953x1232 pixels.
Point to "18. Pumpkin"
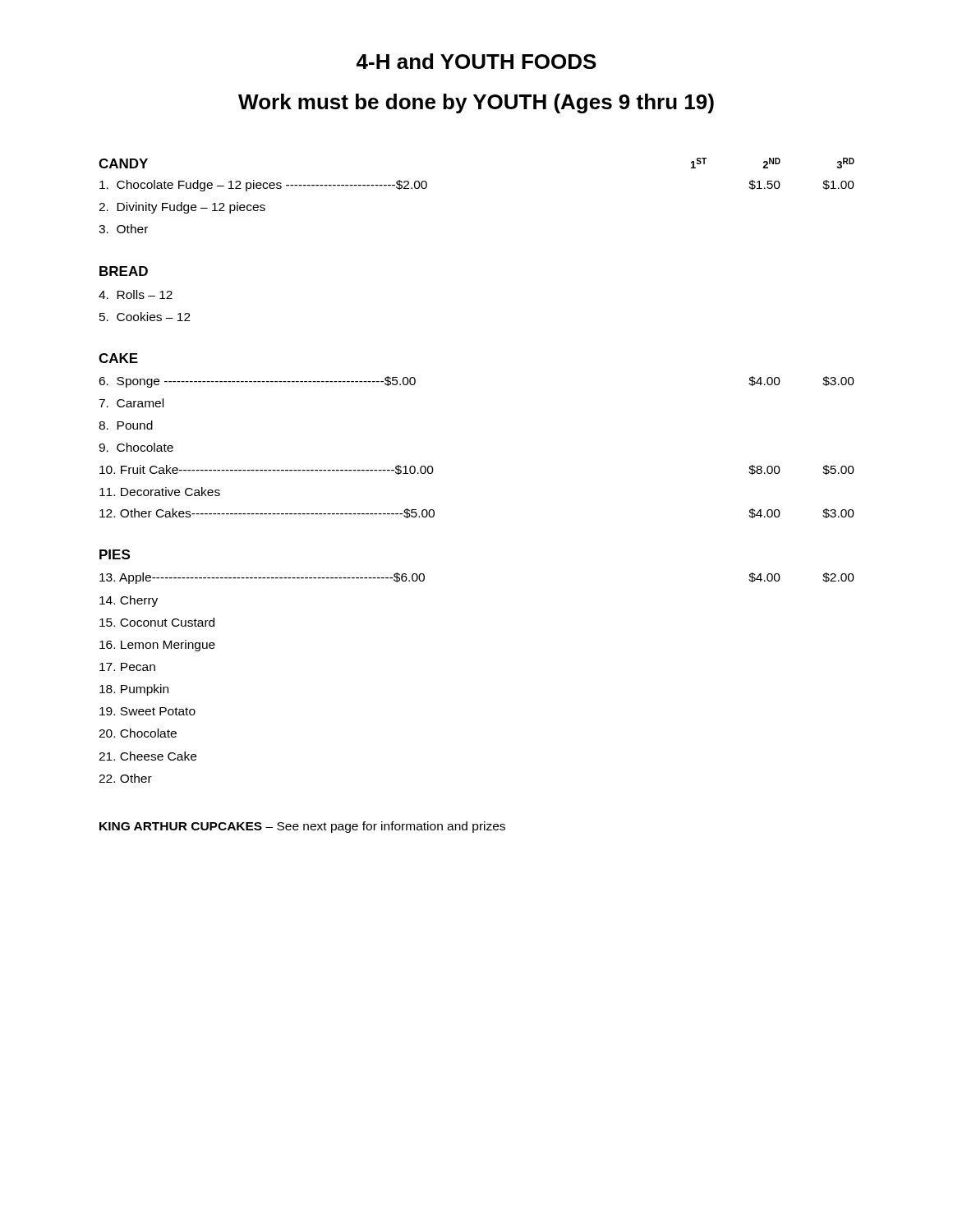134,689
